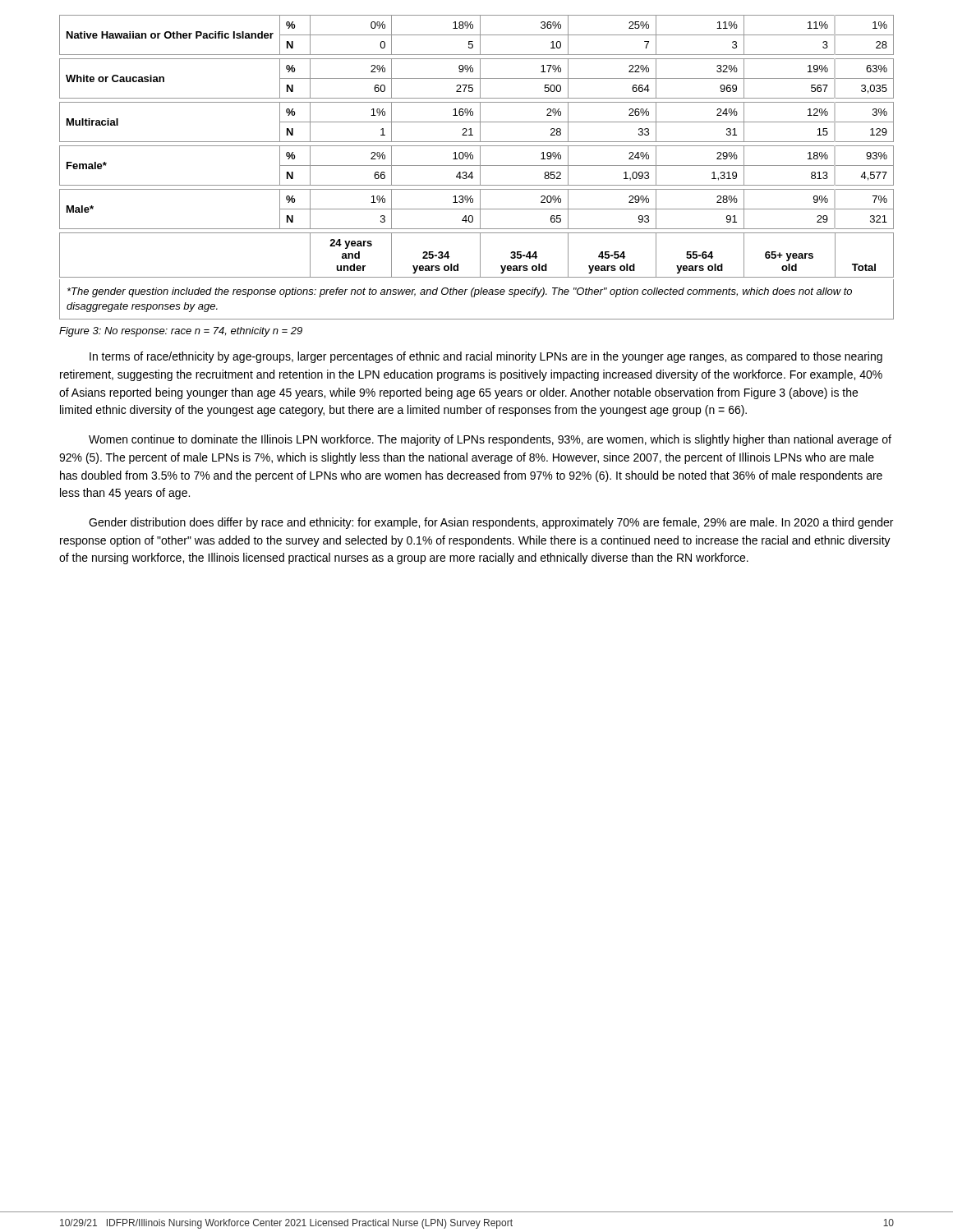Where is the passage that starts "In terms of race/ethnicity by age-groups, larger percentages"?
The height and width of the screenshot is (1232, 953).
[476, 384]
